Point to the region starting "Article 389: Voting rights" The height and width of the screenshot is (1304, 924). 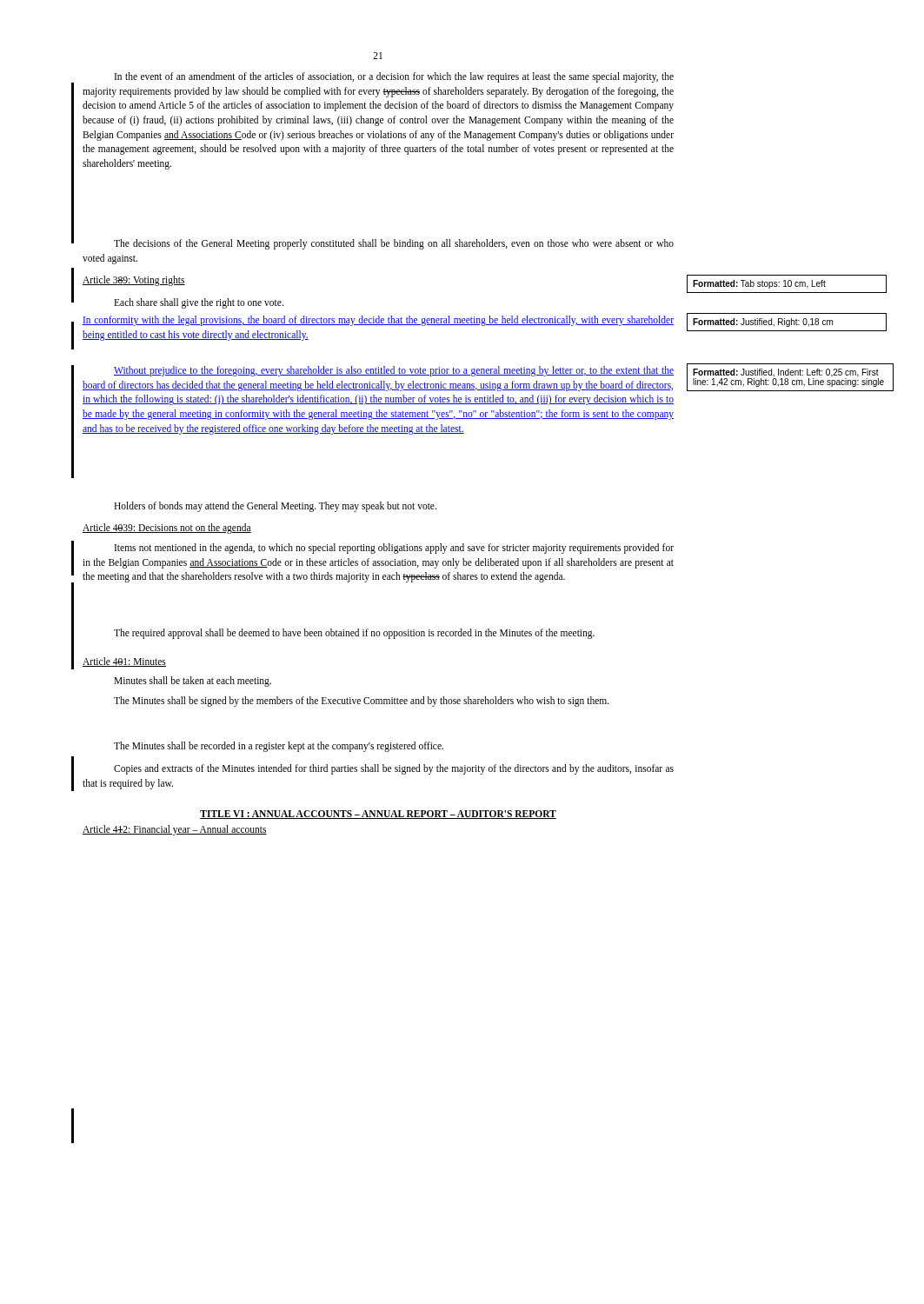point(134,280)
